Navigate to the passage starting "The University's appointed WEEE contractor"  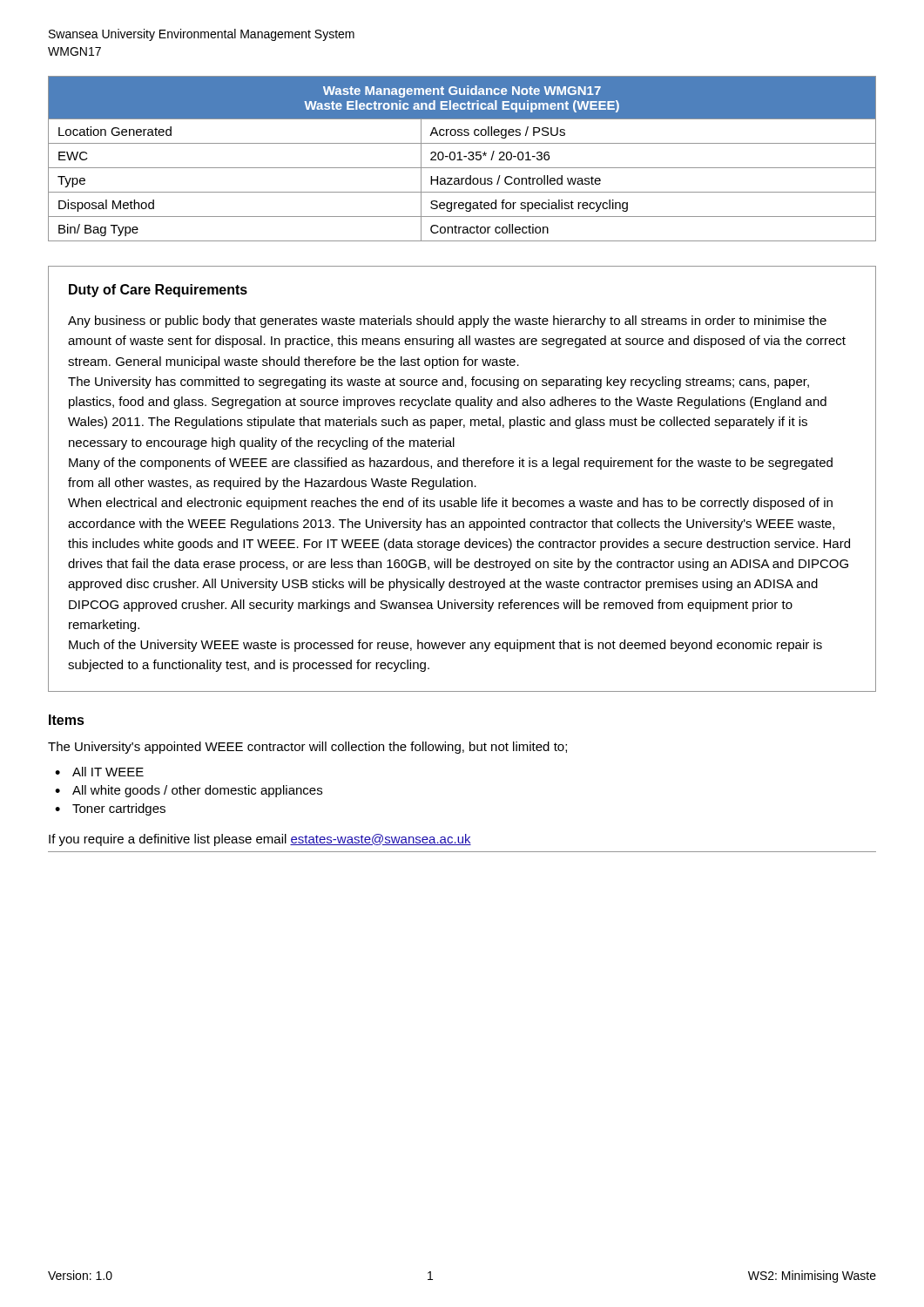[308, 746]
